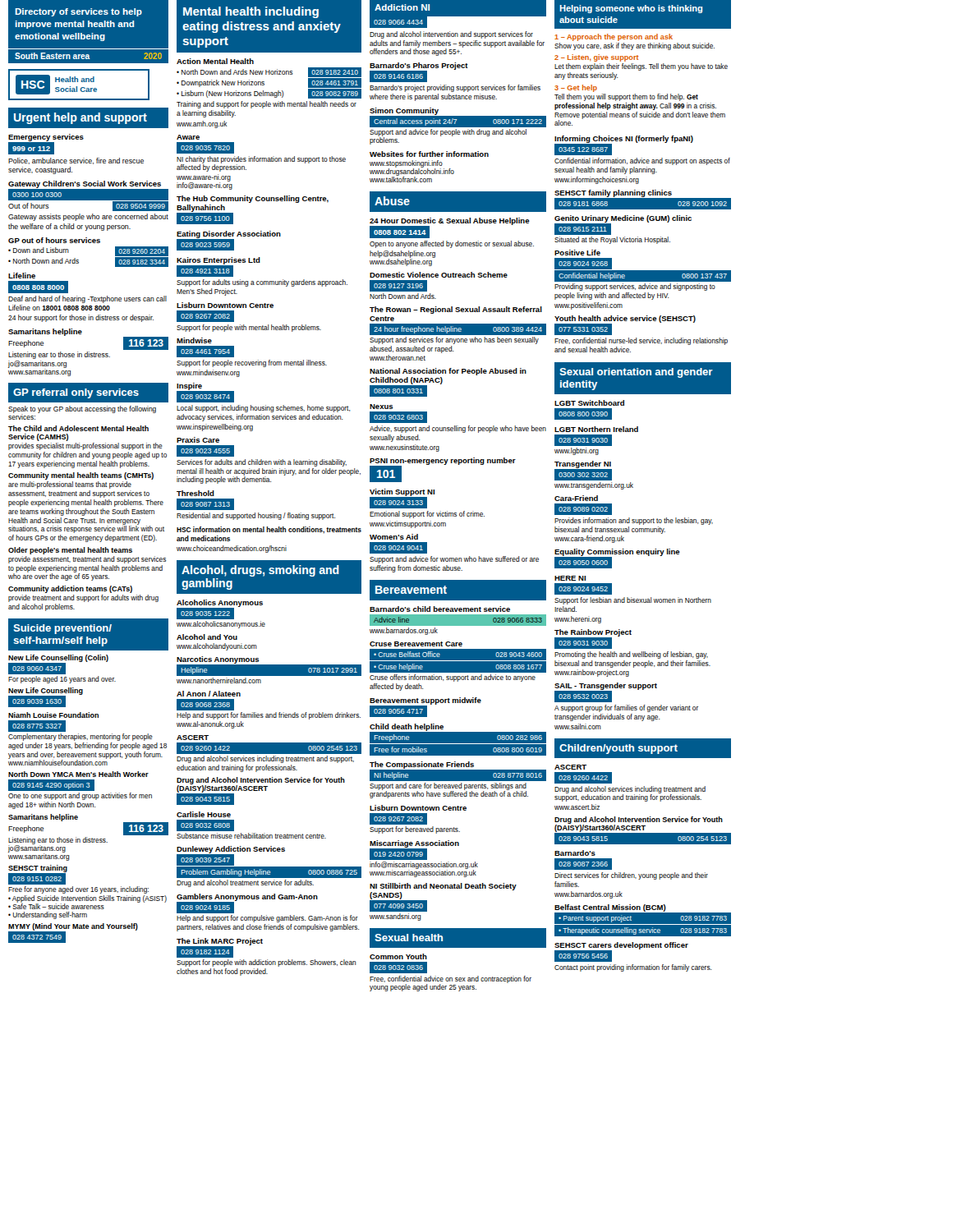
Task: Select the text that says "028 9146 6186"
Action: (398, 77)
